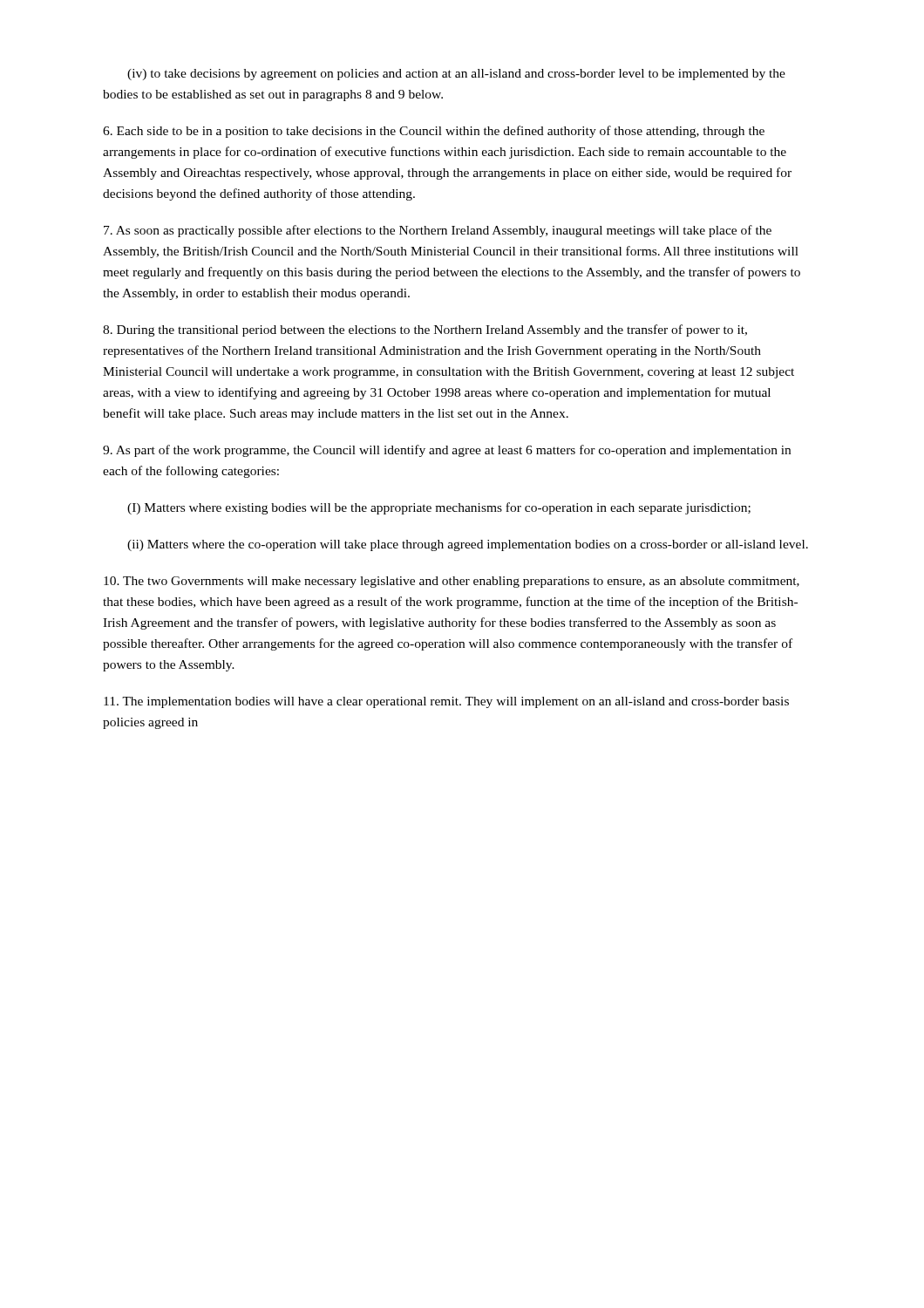Find the region starting "During the transitional period"
The height and width of the screenshot is (1308, 924).
tap(449, 371)
